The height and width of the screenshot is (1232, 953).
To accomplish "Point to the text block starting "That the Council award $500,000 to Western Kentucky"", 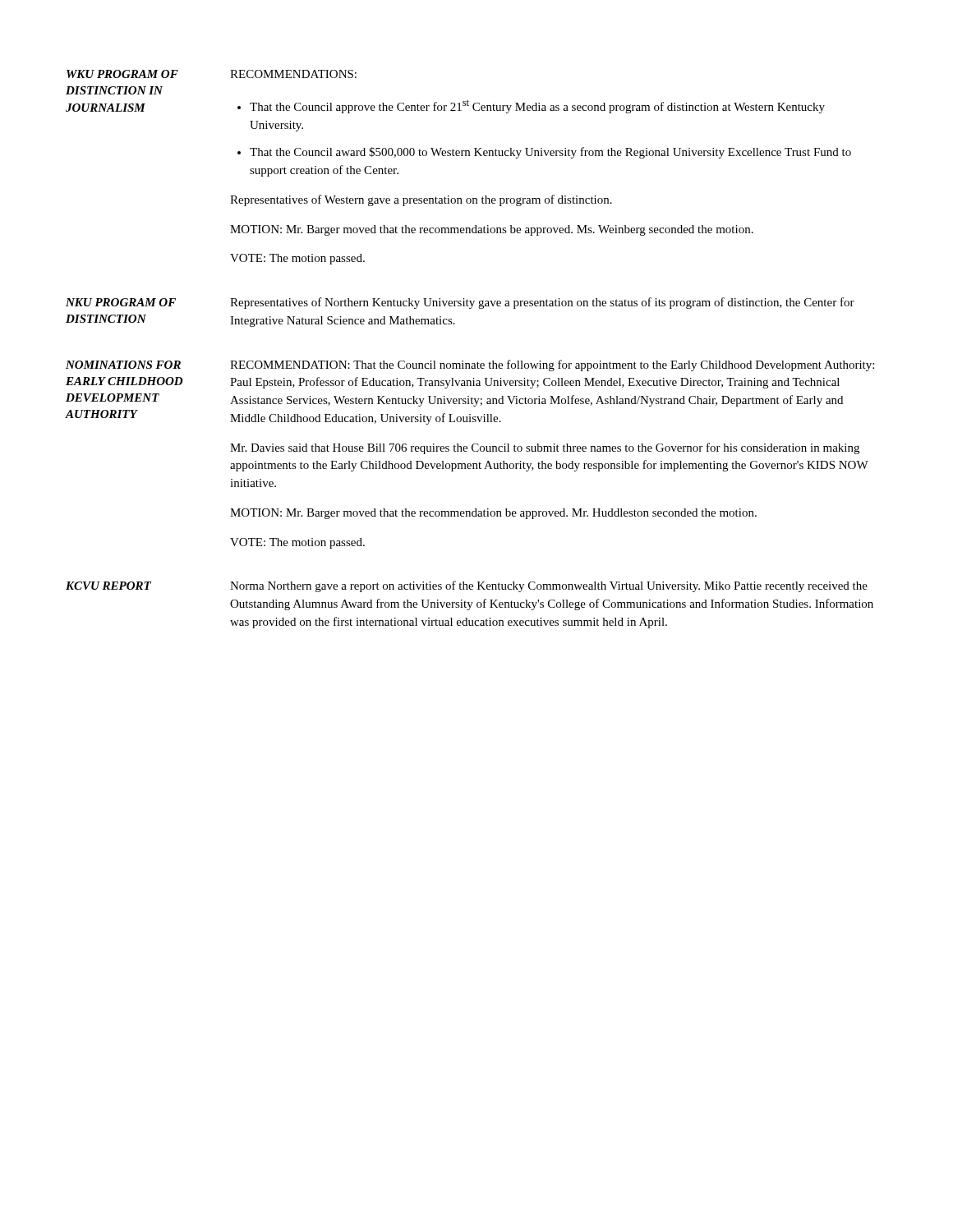I will (551, 161).
